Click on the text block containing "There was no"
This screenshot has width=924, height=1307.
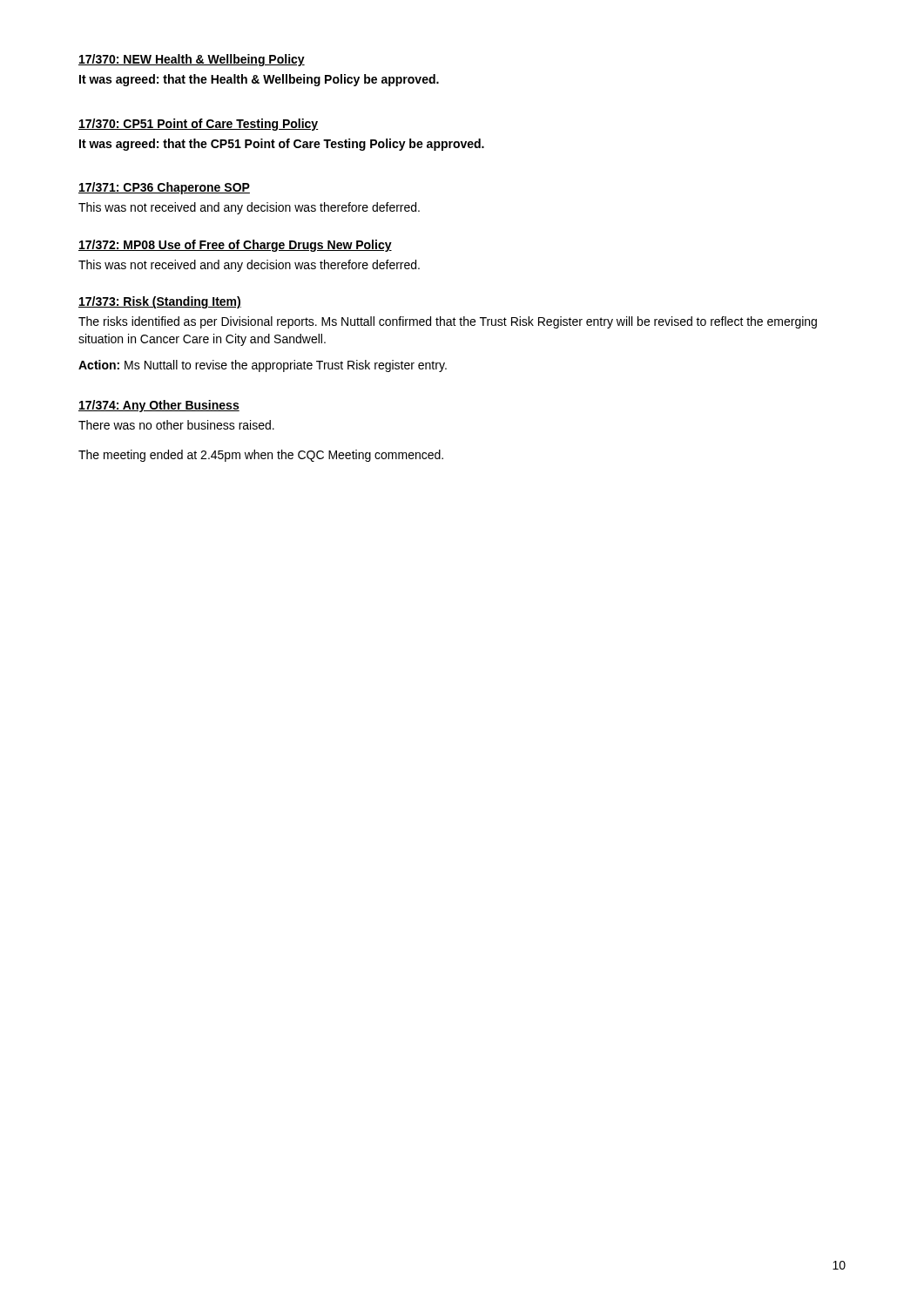coord(176,425)
